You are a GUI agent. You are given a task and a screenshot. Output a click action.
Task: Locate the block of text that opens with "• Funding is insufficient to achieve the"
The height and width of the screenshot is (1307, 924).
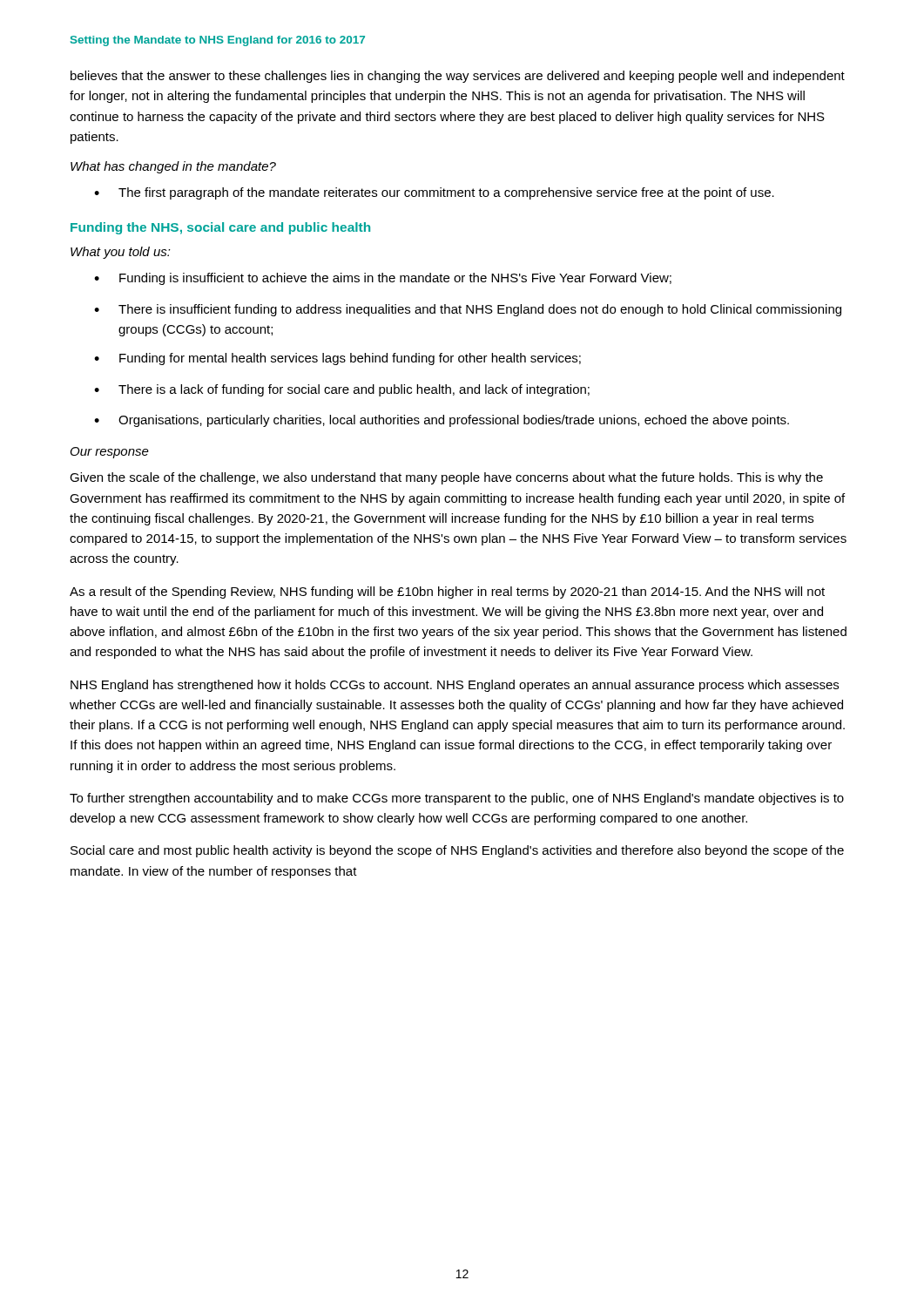[x=474, y=279]
